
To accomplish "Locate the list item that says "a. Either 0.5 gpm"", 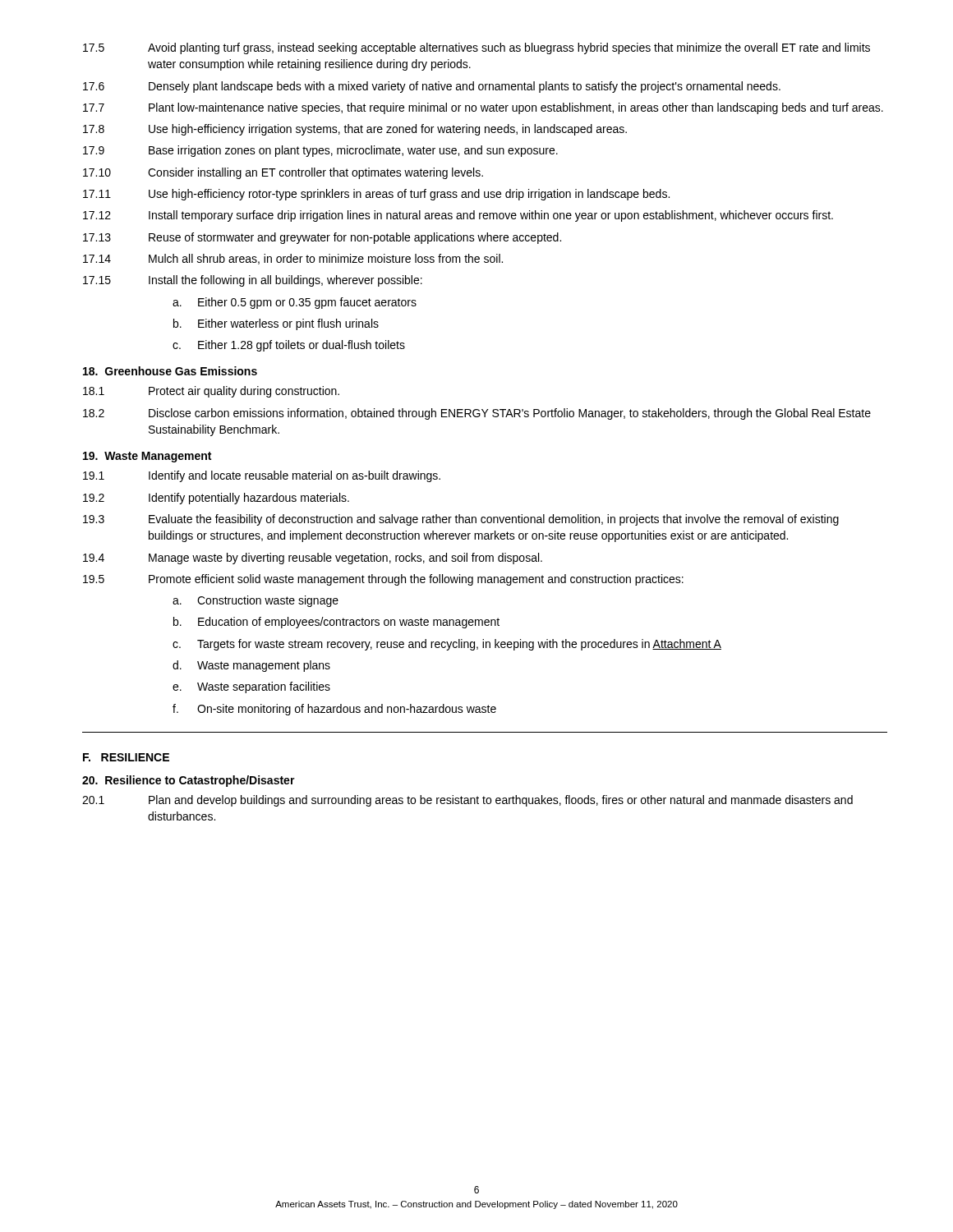I will click(294, 302).
